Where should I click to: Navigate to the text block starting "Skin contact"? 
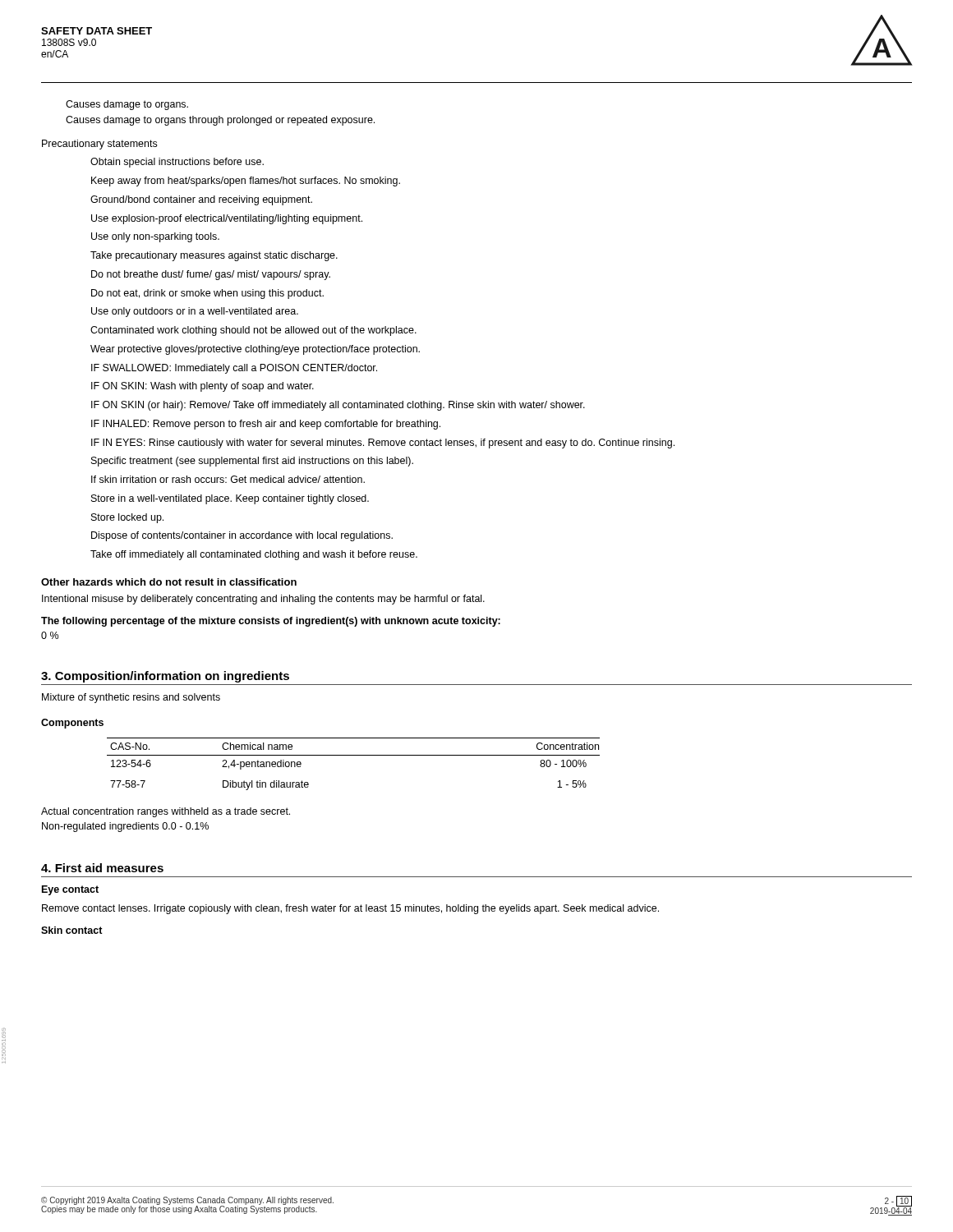[x=72, y=930]
